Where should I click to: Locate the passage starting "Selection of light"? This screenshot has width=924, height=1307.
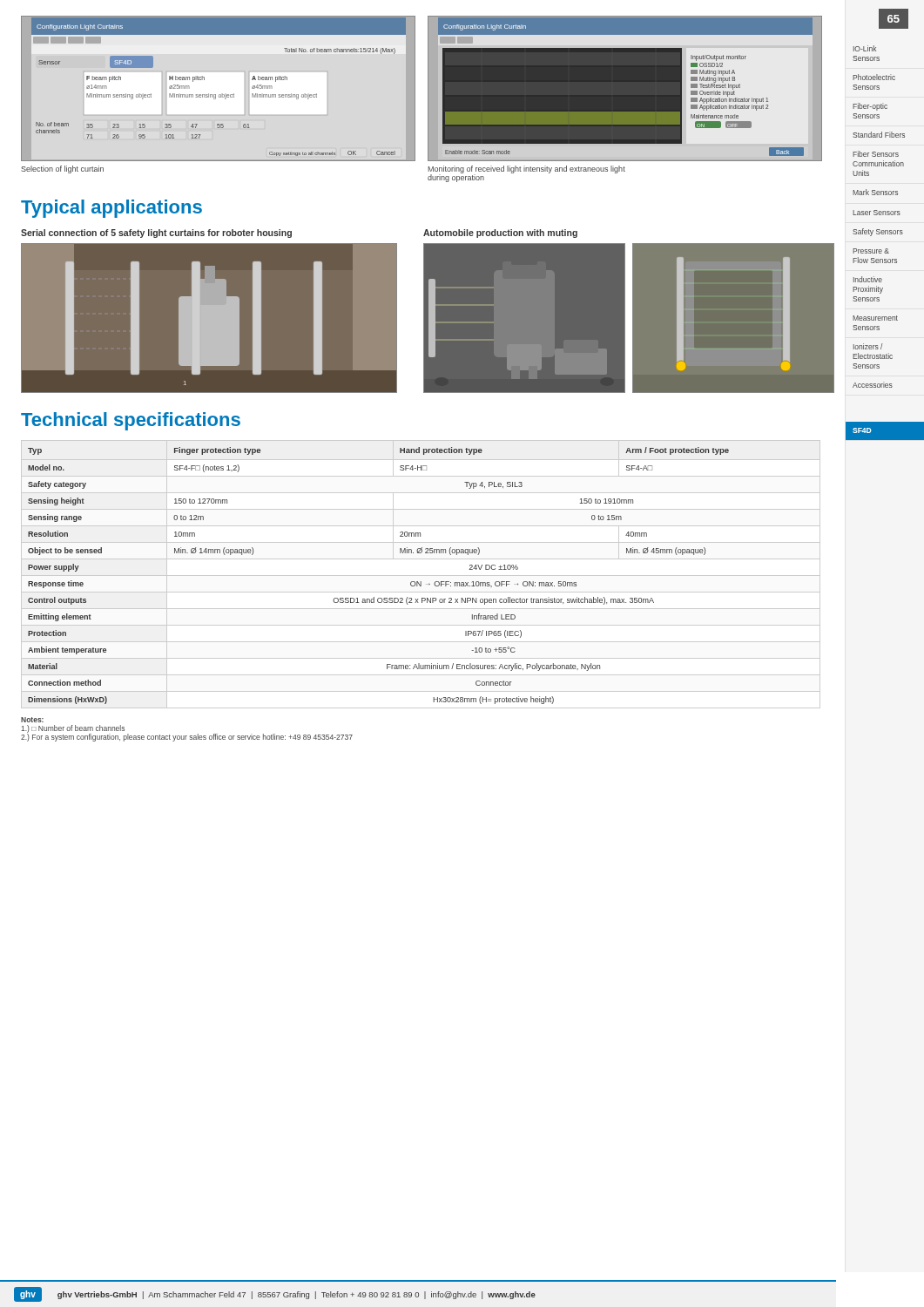click(63, 169)
